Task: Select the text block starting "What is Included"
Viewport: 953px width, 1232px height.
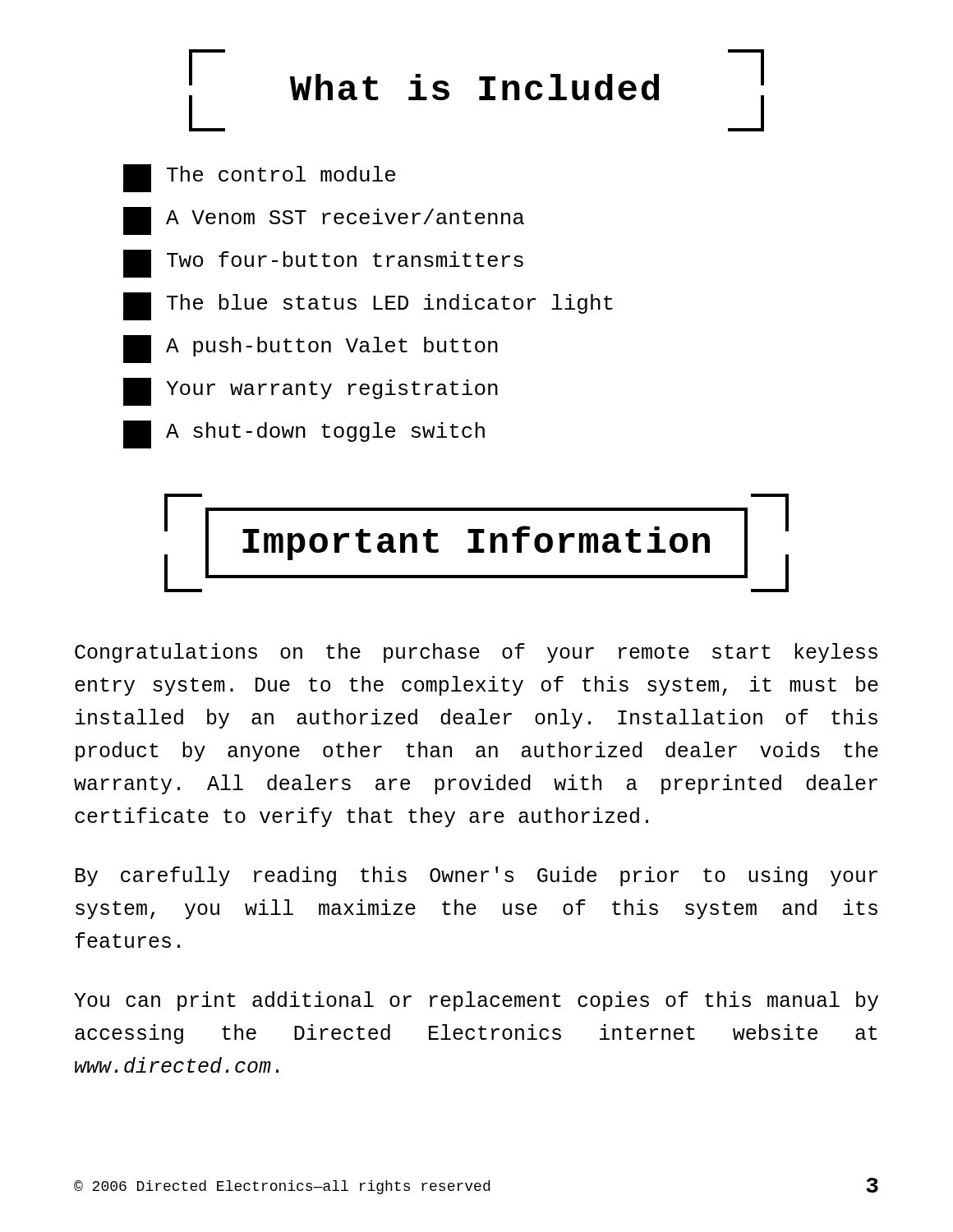Action: tap(476, 90)
